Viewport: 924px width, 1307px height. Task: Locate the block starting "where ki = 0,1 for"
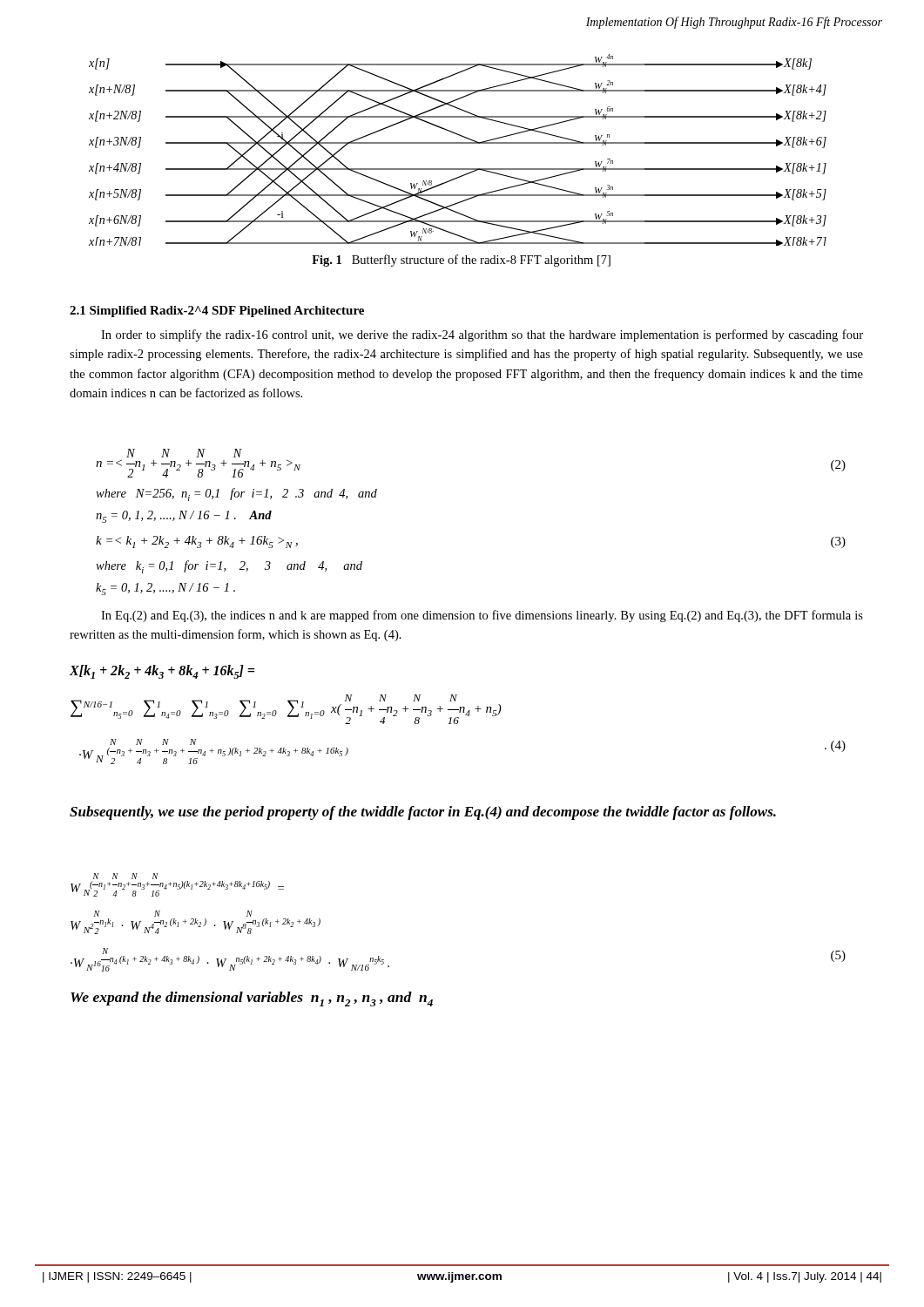(x=229, y=577)
